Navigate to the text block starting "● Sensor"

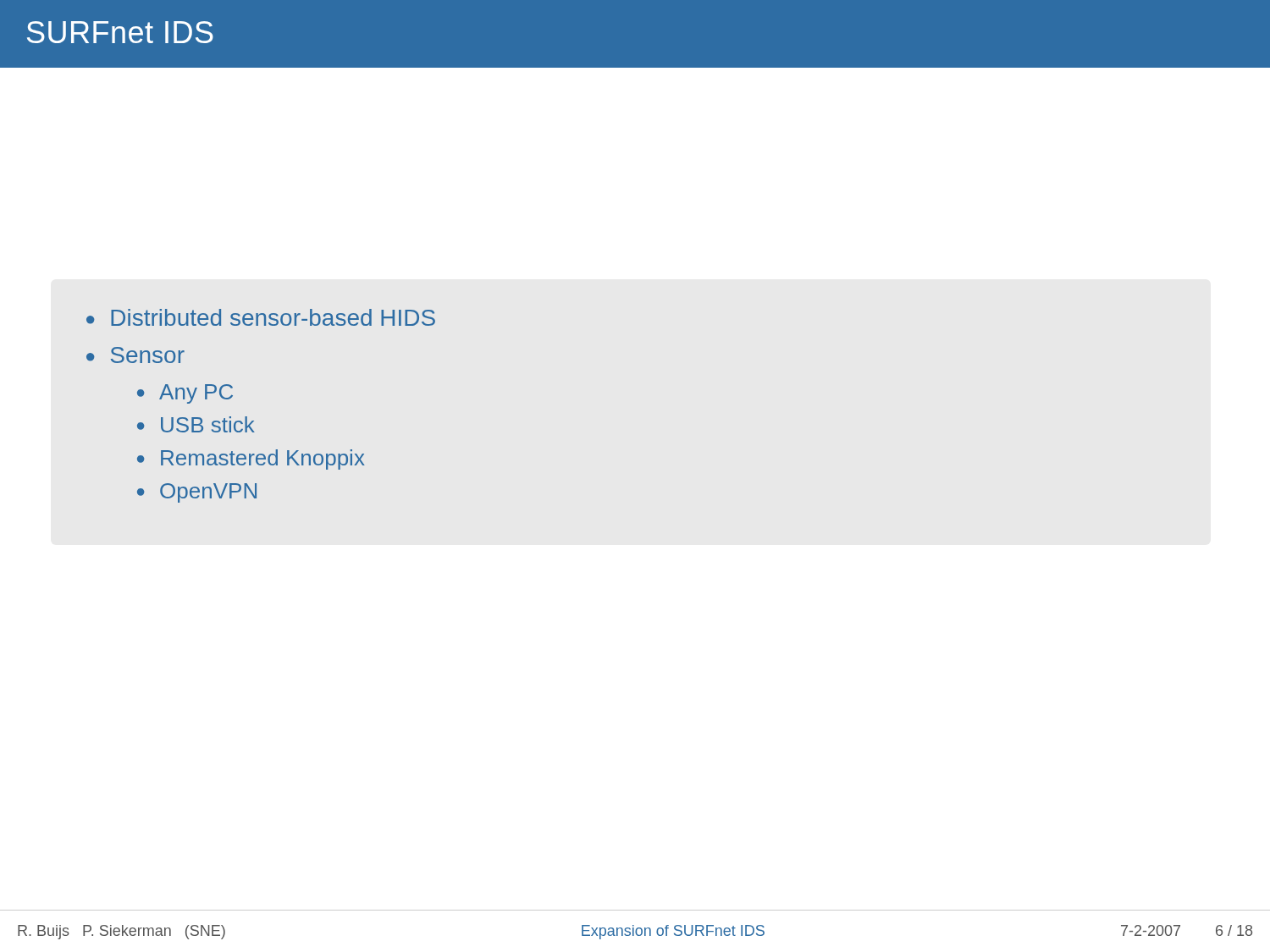coord(135,355)
